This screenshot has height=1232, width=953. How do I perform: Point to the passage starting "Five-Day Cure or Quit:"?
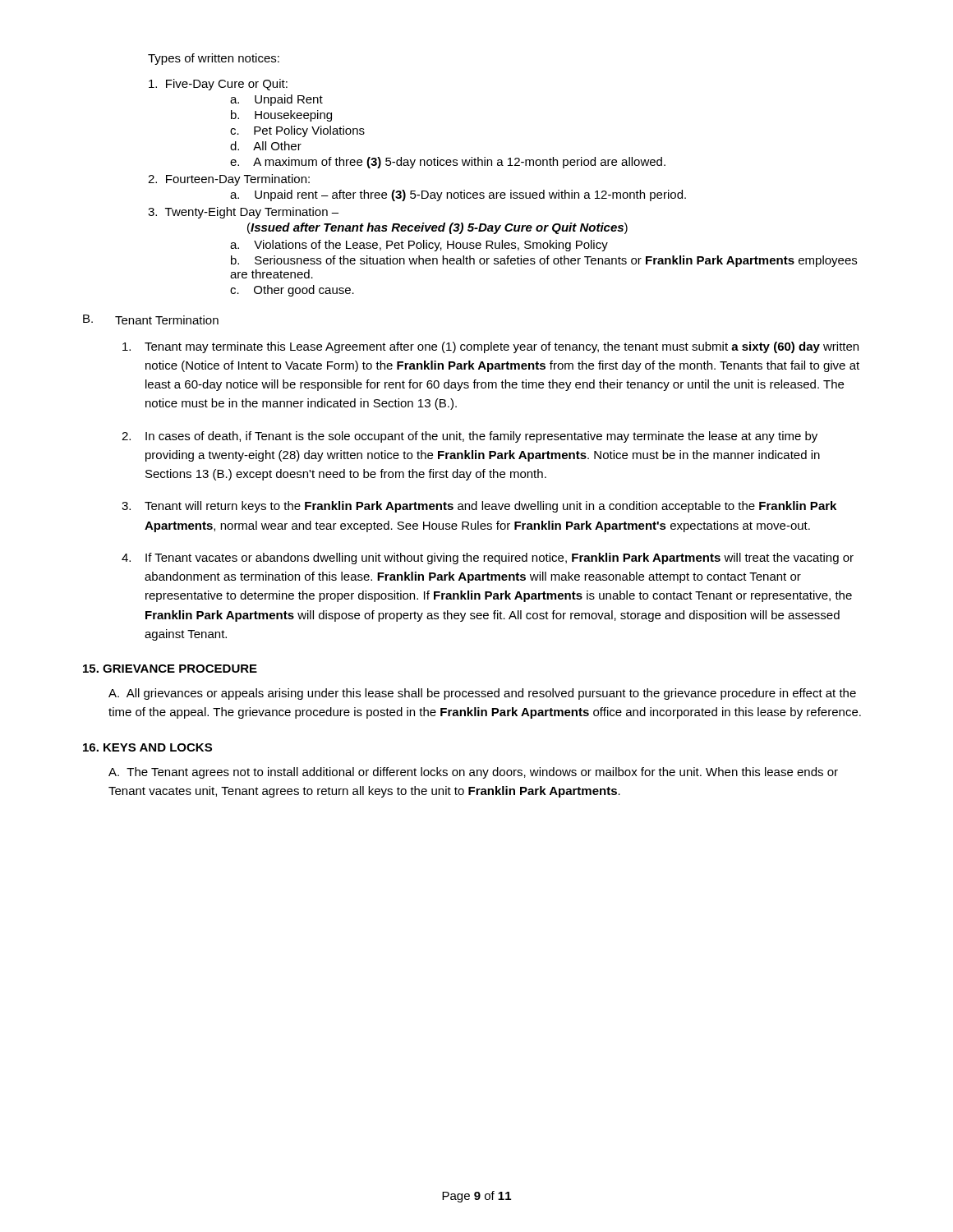pyautogui.click(x=218, y=83)
